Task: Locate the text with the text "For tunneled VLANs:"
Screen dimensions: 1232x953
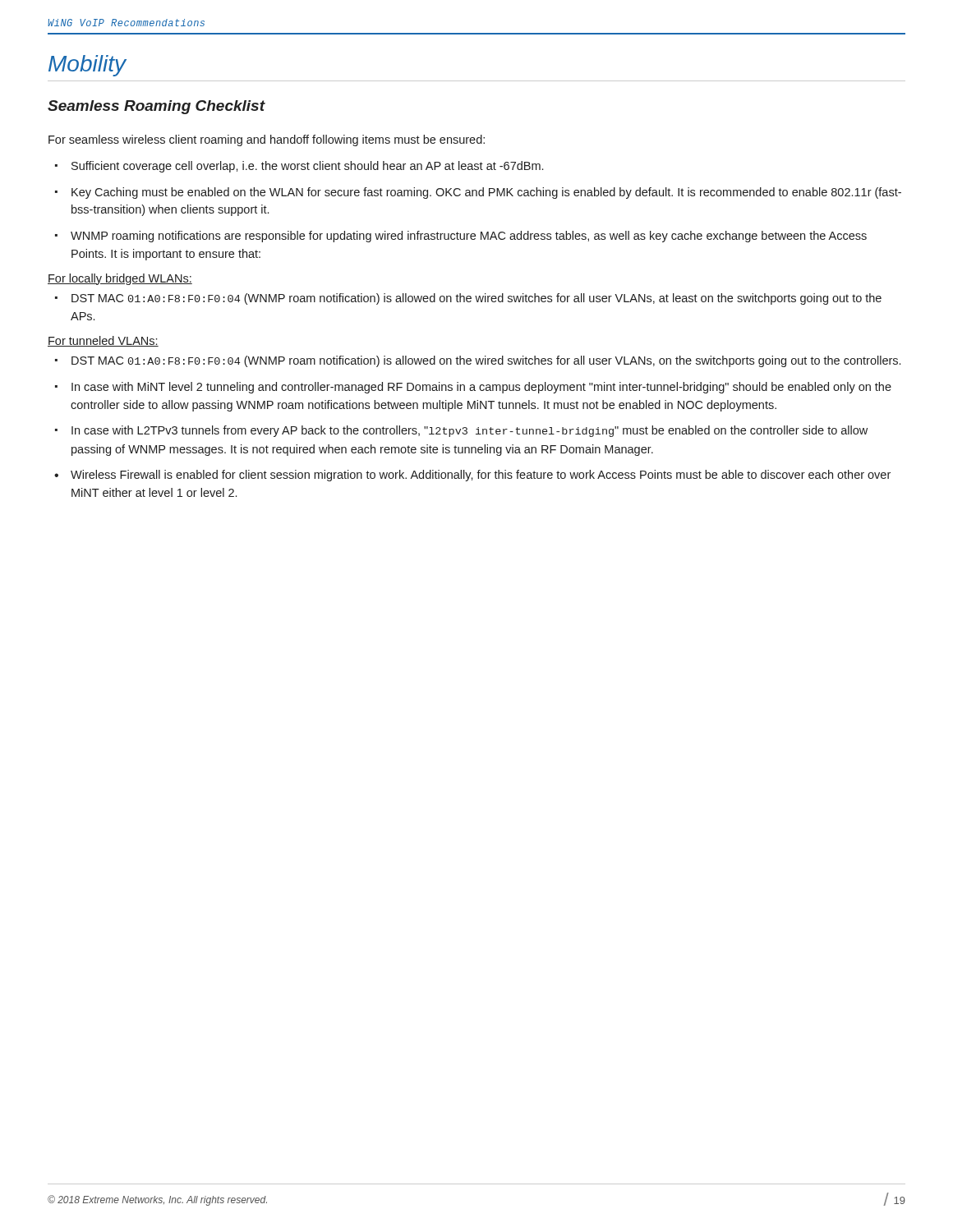Action: (x=103, y=340)
